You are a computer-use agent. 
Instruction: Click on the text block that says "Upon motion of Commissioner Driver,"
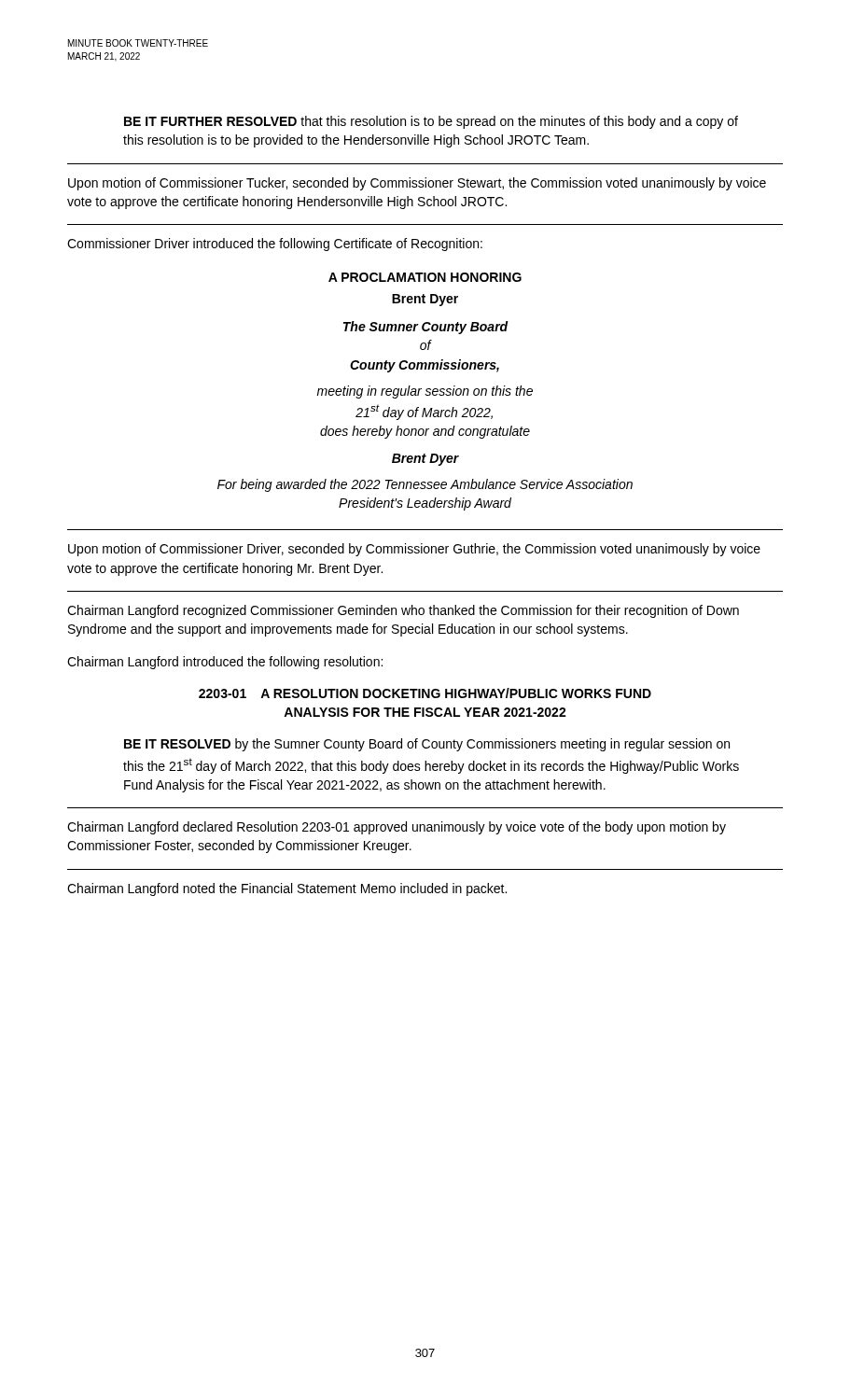tap(425, 559)
